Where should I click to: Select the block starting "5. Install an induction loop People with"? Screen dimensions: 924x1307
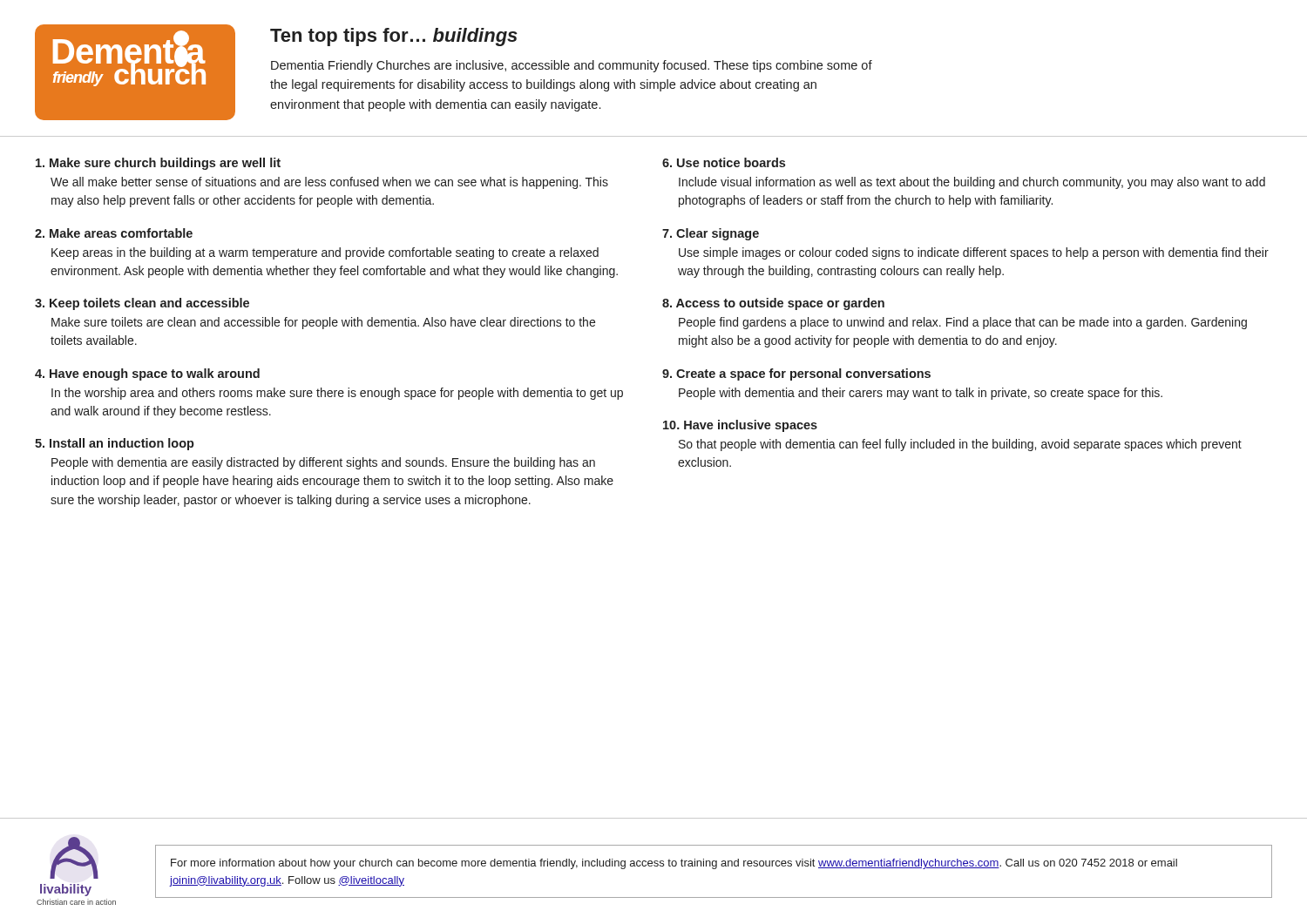[331, 473]
